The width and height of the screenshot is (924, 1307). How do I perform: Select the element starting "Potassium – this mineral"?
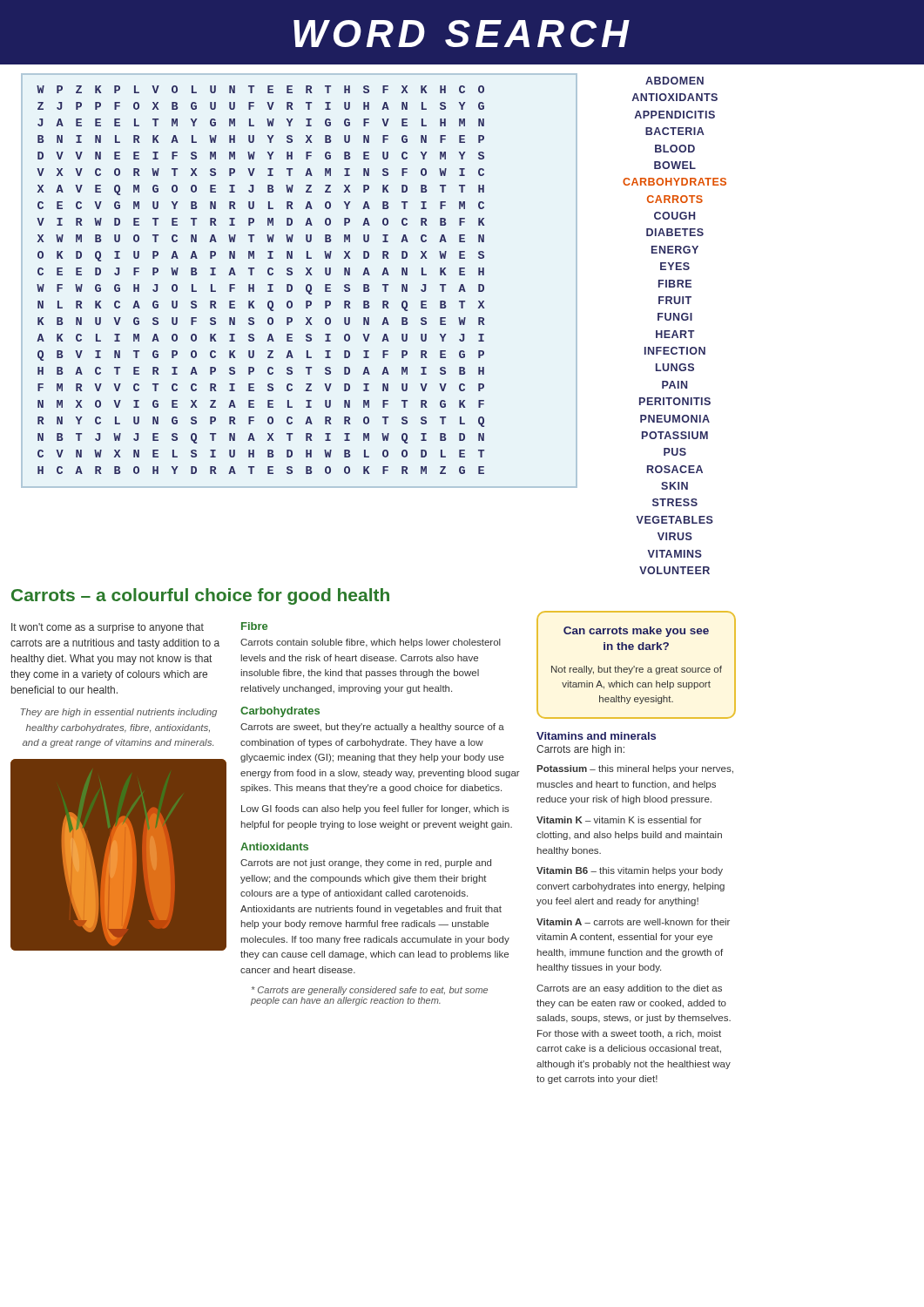click(x=635, y=784)
